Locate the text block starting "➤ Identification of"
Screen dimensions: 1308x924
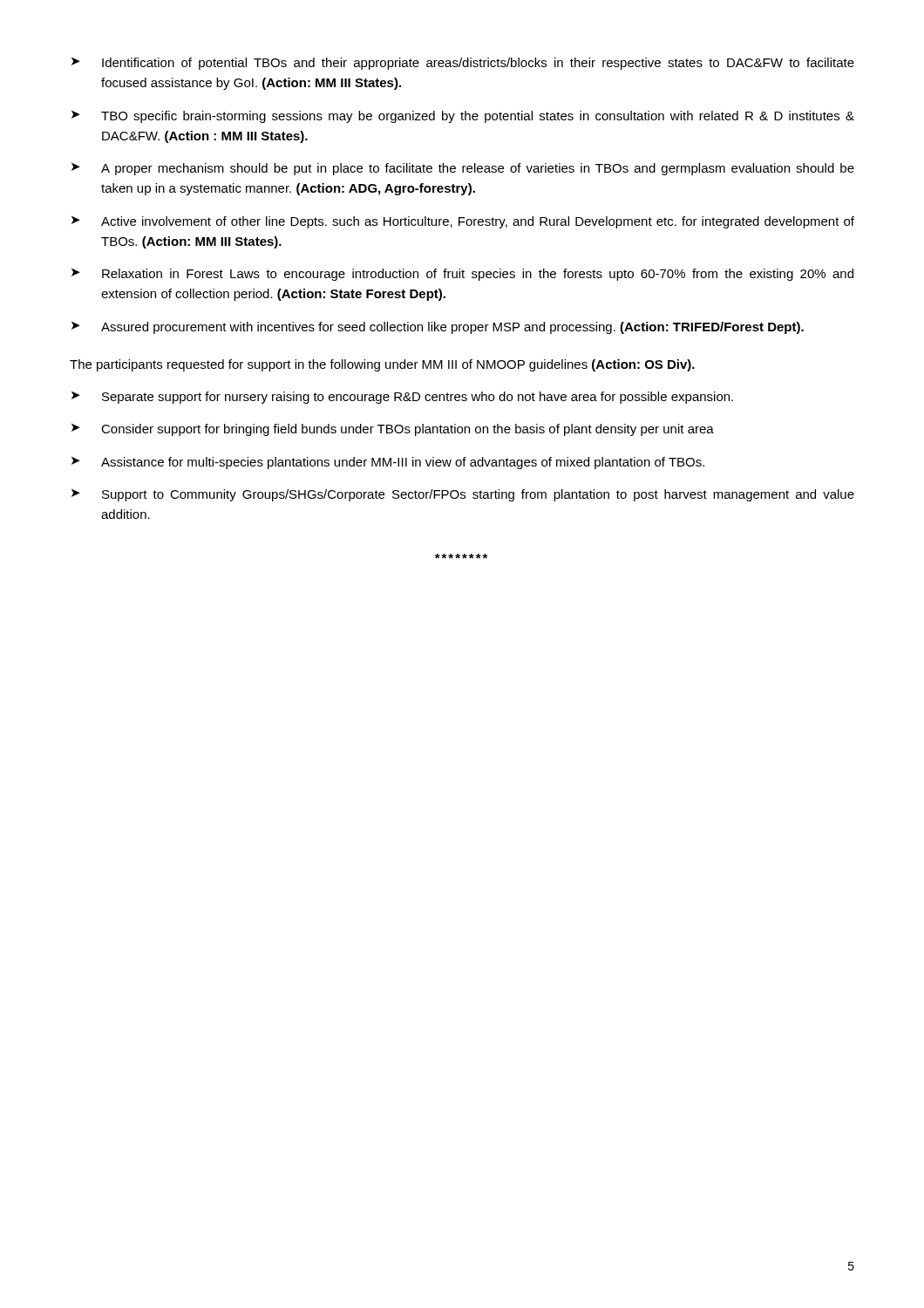coord(462,73)
